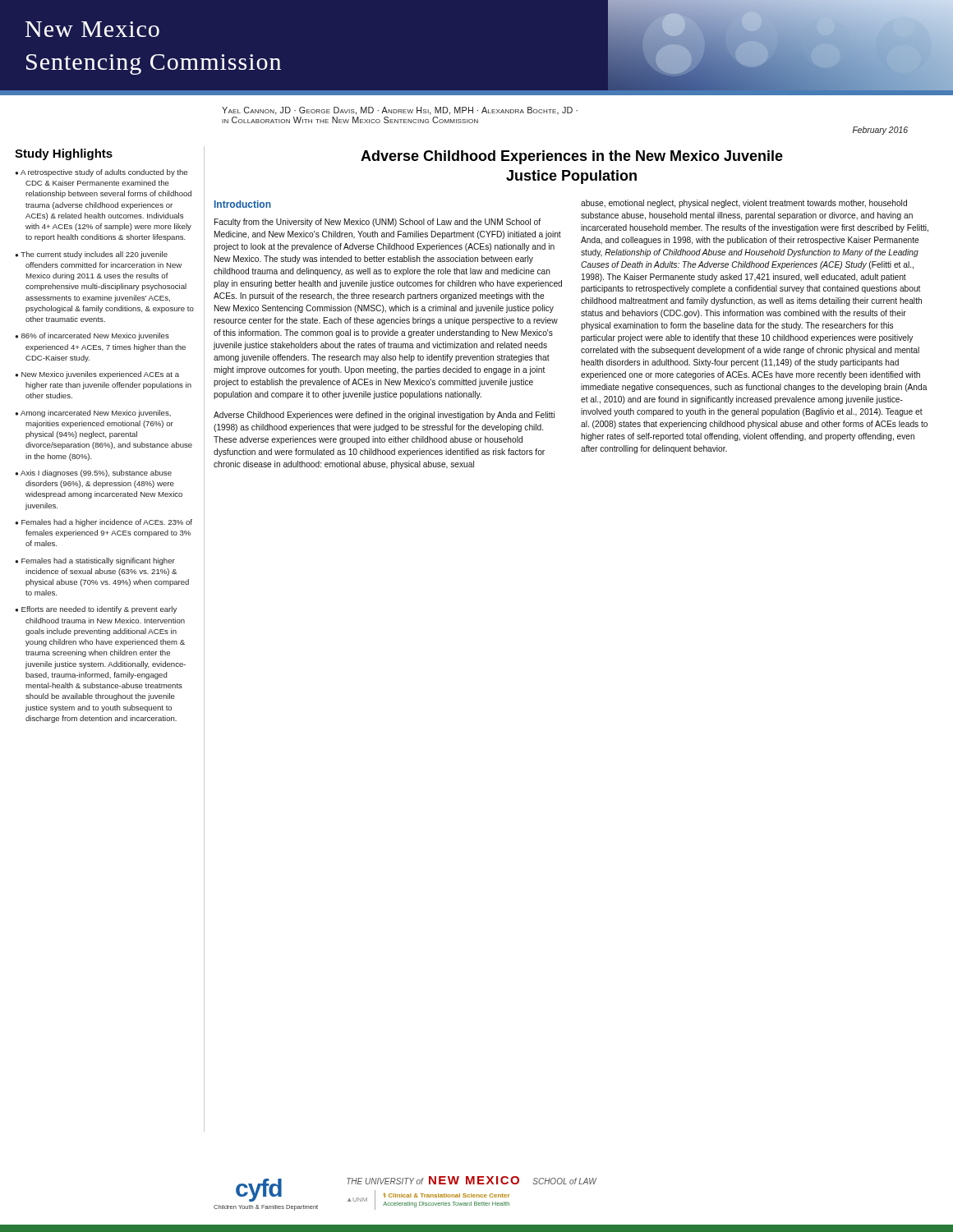Screen dimensions: 1232x953
Task: Click on the element starting "● 86% of"
Action: coord(100,347)
